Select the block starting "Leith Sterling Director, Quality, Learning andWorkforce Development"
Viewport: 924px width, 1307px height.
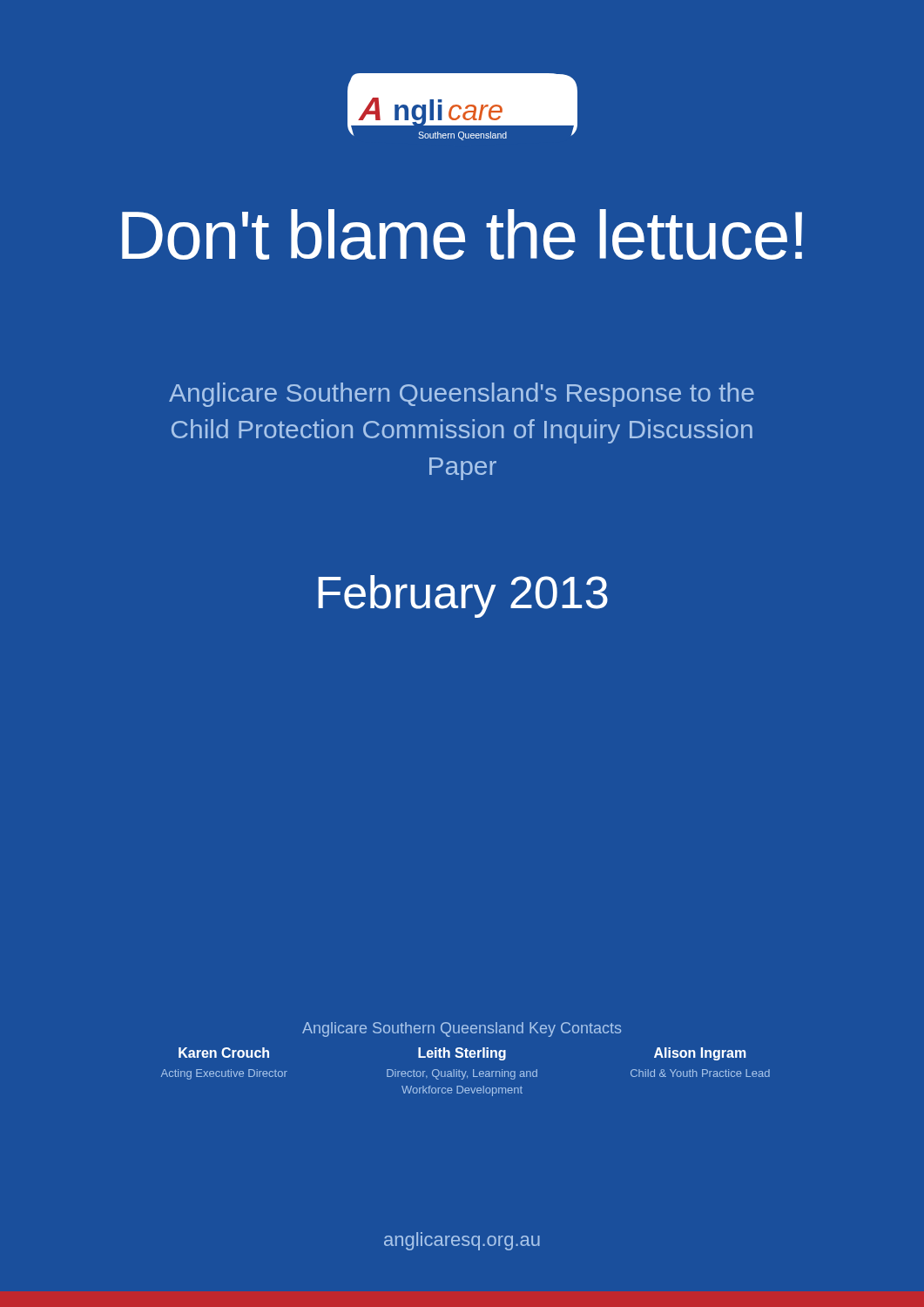(462, 1071)
